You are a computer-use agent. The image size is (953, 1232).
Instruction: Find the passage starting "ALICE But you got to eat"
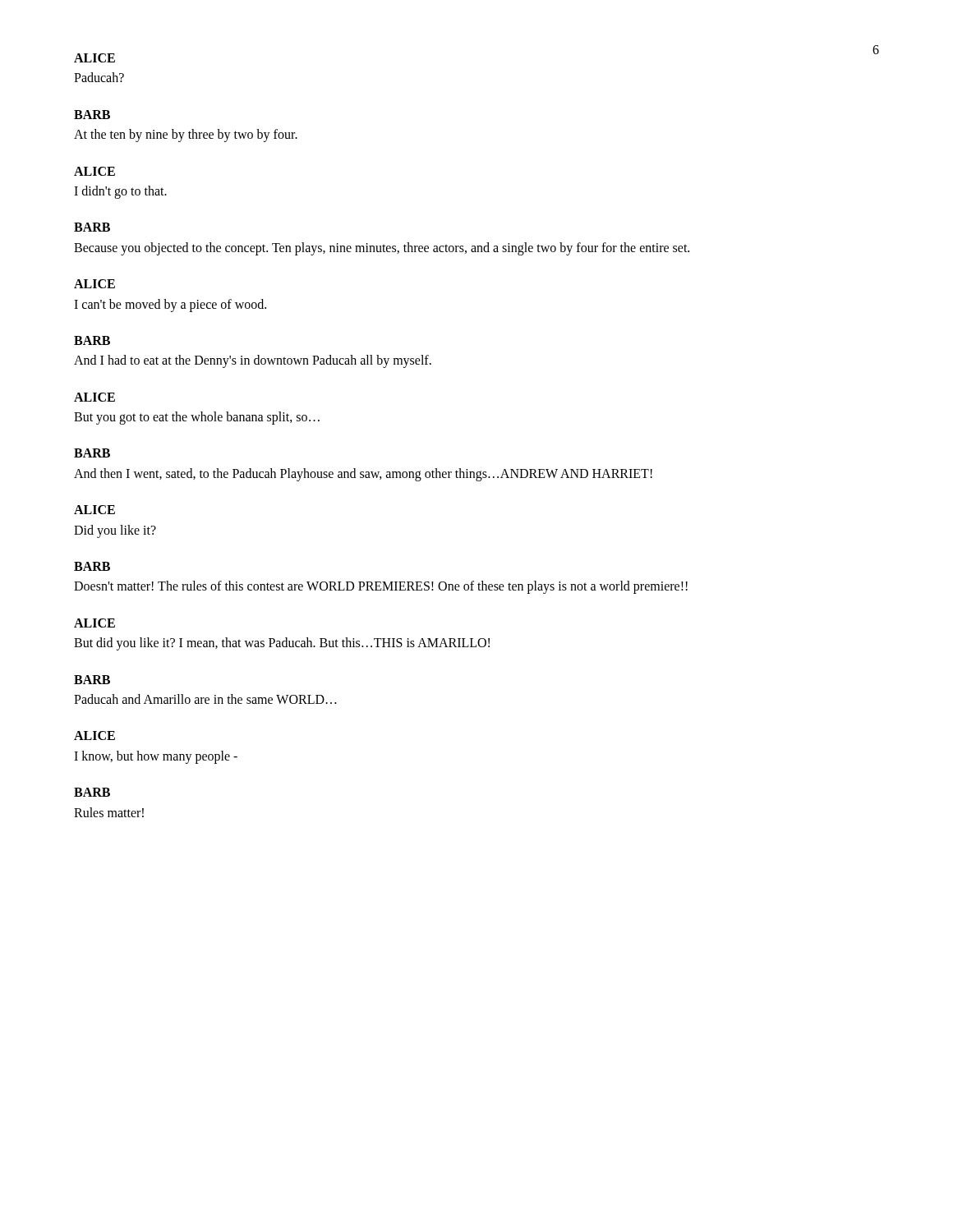pyautogui.click(x=94, y=397)
